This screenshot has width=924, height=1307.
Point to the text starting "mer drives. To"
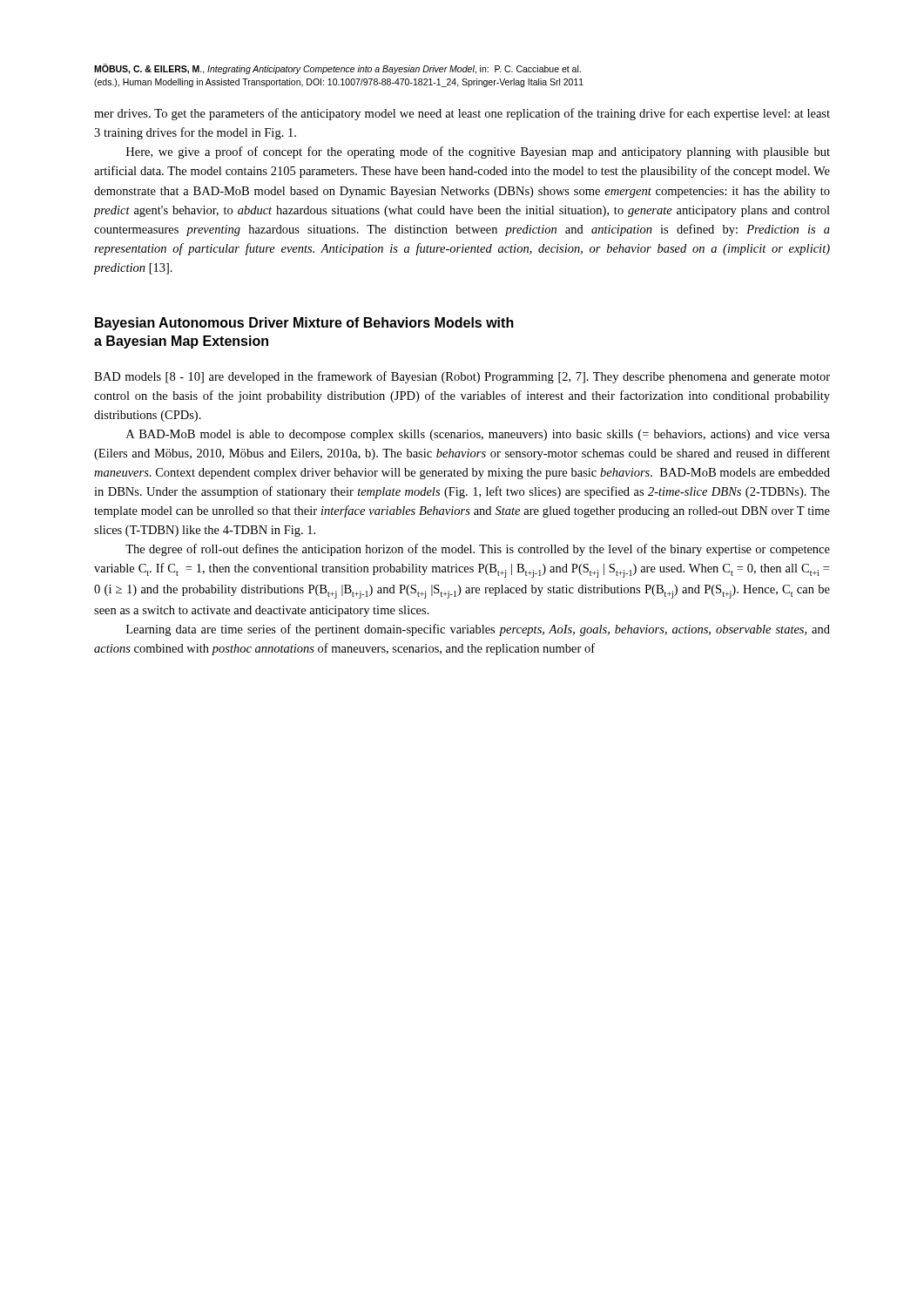pos(462,123)
